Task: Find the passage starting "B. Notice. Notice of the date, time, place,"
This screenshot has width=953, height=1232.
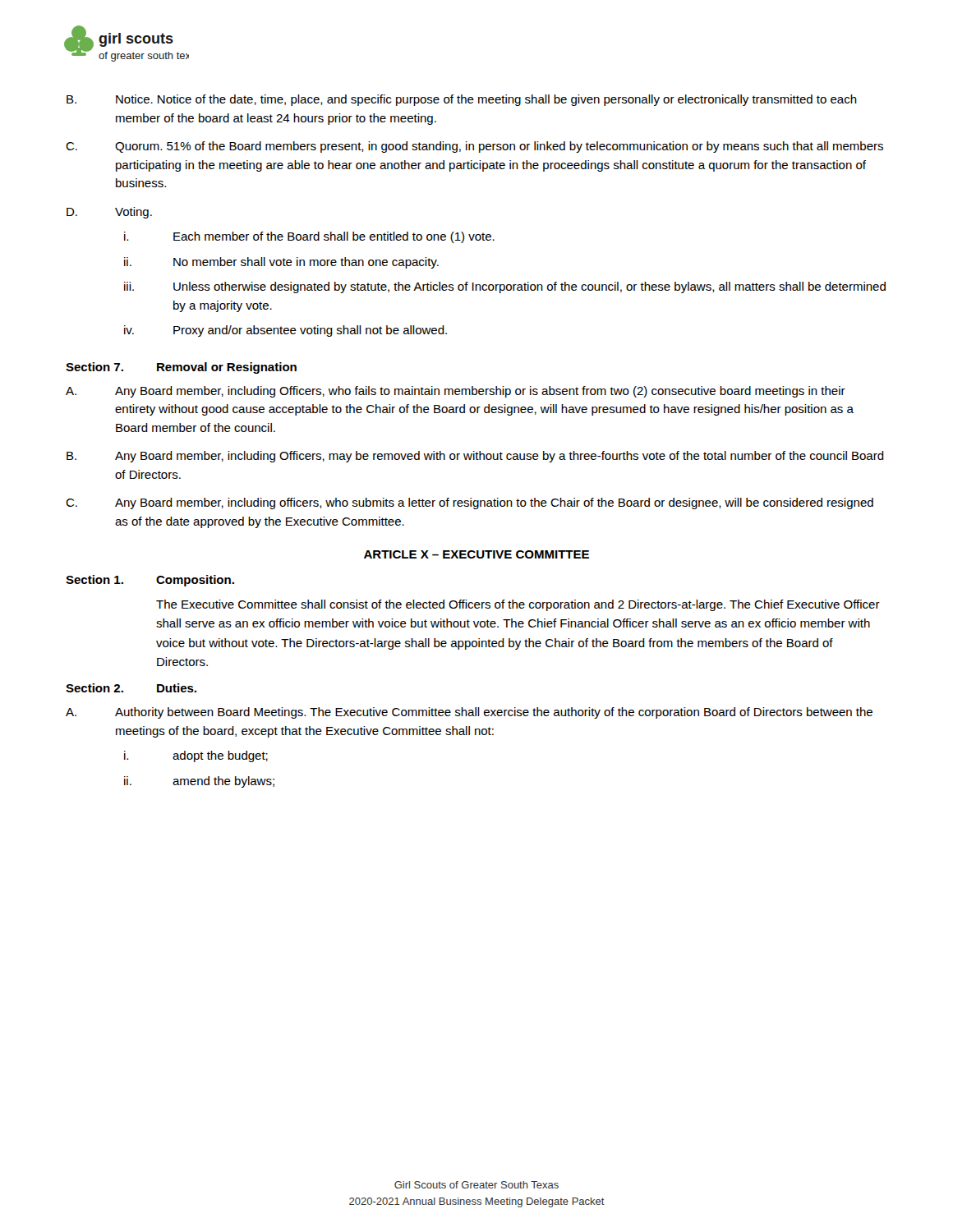Action: [x=476, y=109]
